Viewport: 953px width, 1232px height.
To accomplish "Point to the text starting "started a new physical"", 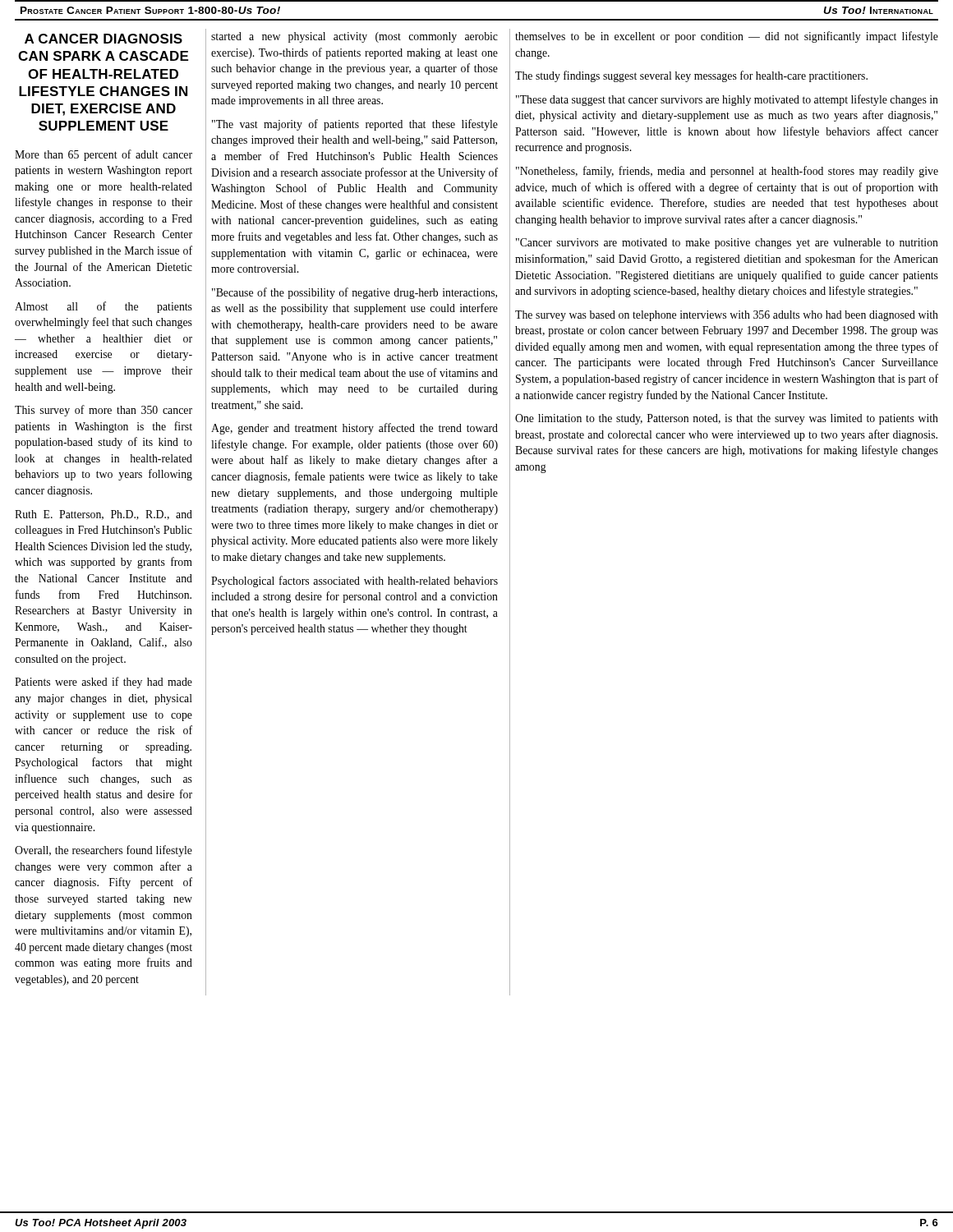I will (x=355, y=333).
